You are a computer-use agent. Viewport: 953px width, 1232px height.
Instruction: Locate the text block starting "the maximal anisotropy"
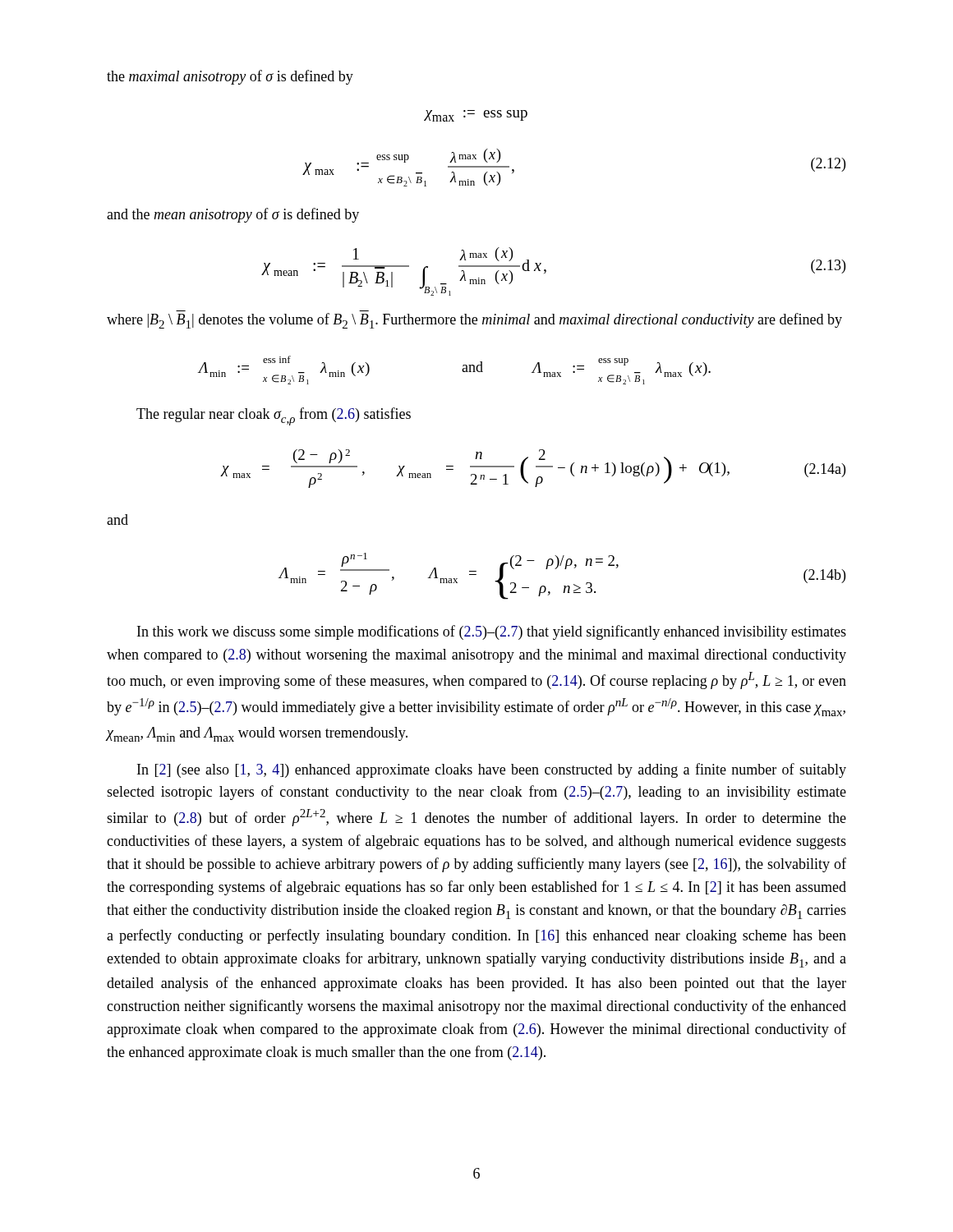[230, 77]
